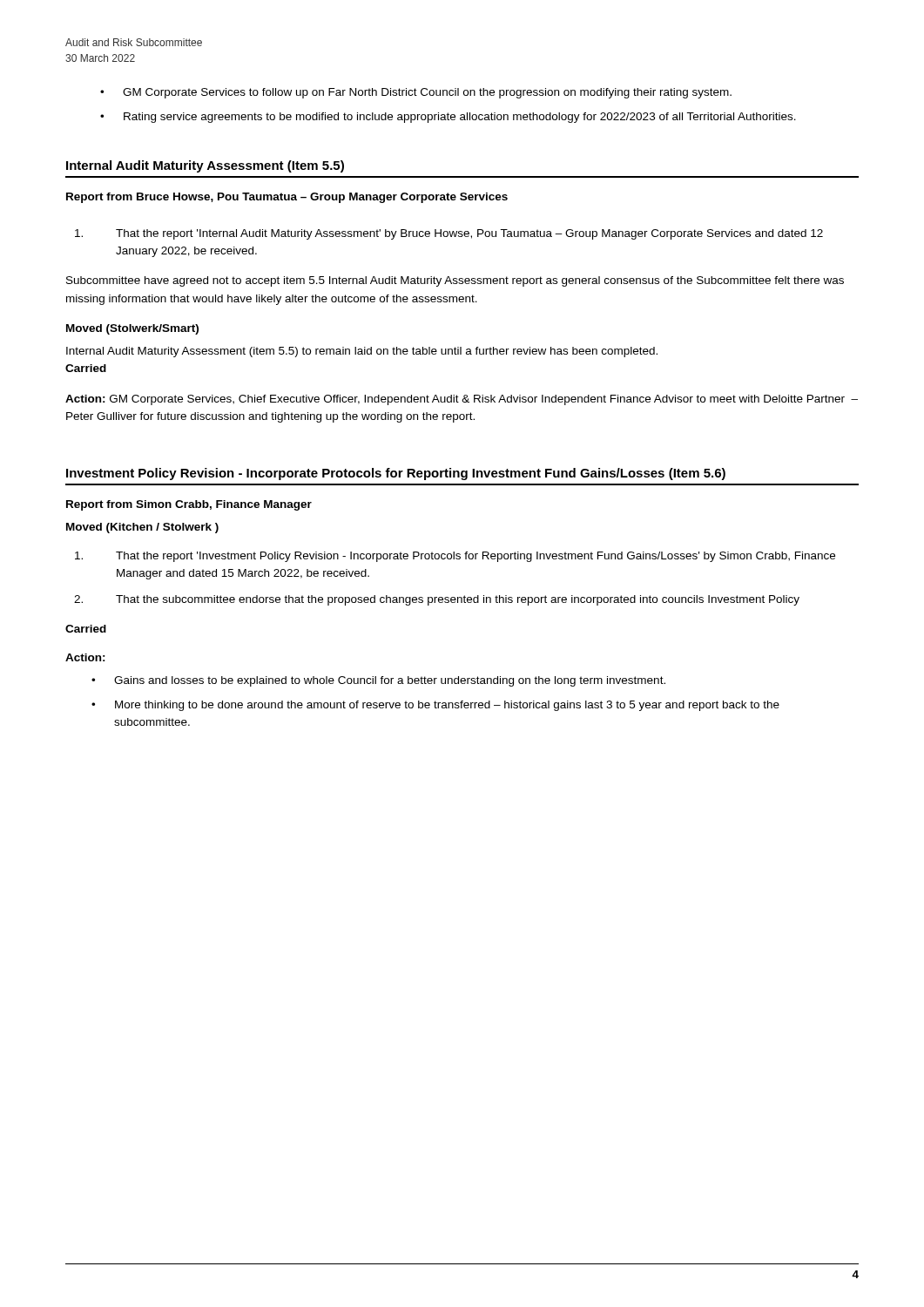
Task: Select the text block that says "Moved (Stolwerk/Smart) Internal Audit Maturity Assessment"
Action: pyautogui.click(x=462, y=349)
